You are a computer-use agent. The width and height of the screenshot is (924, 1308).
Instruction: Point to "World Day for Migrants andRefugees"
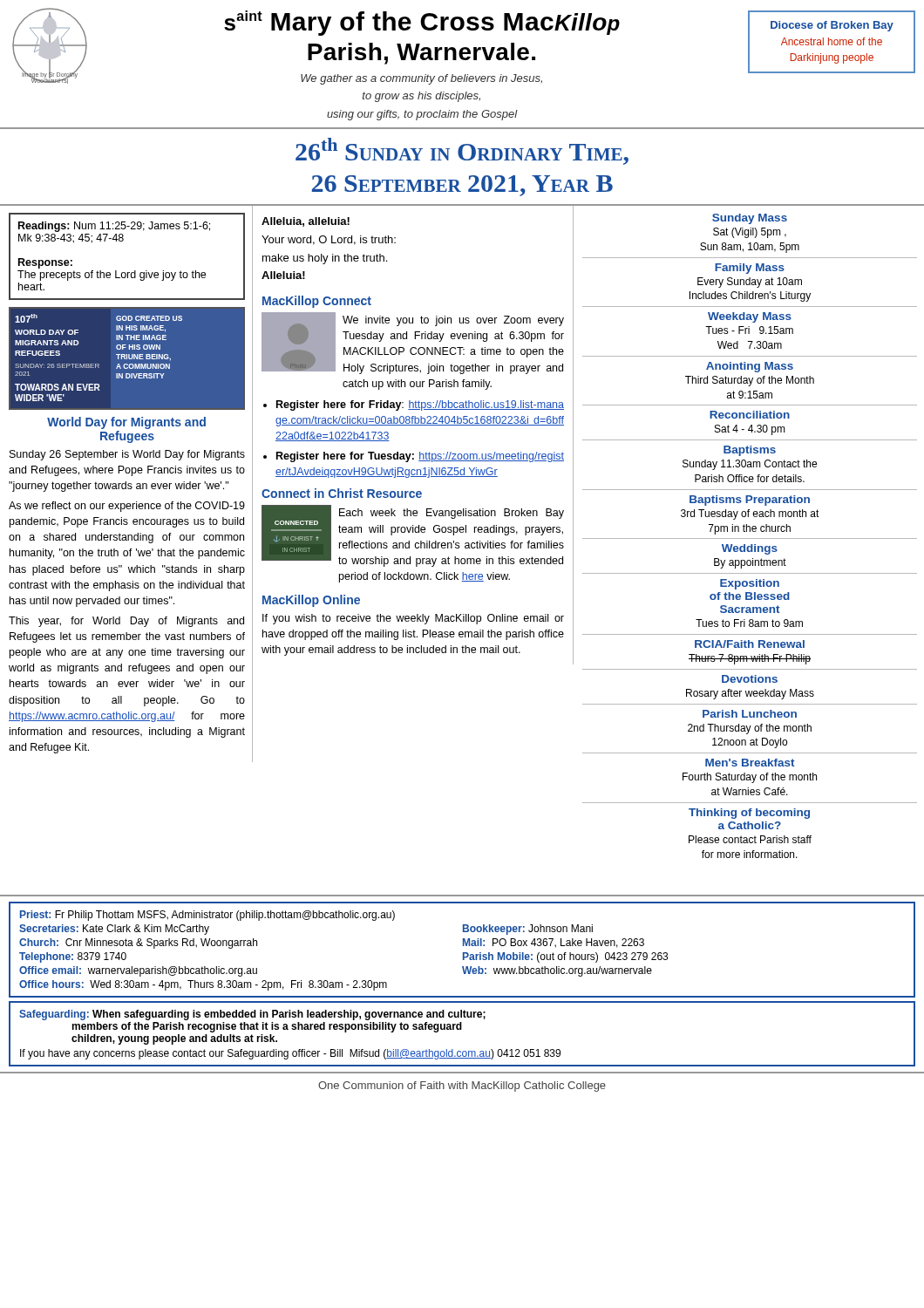(x=127, y=429)
